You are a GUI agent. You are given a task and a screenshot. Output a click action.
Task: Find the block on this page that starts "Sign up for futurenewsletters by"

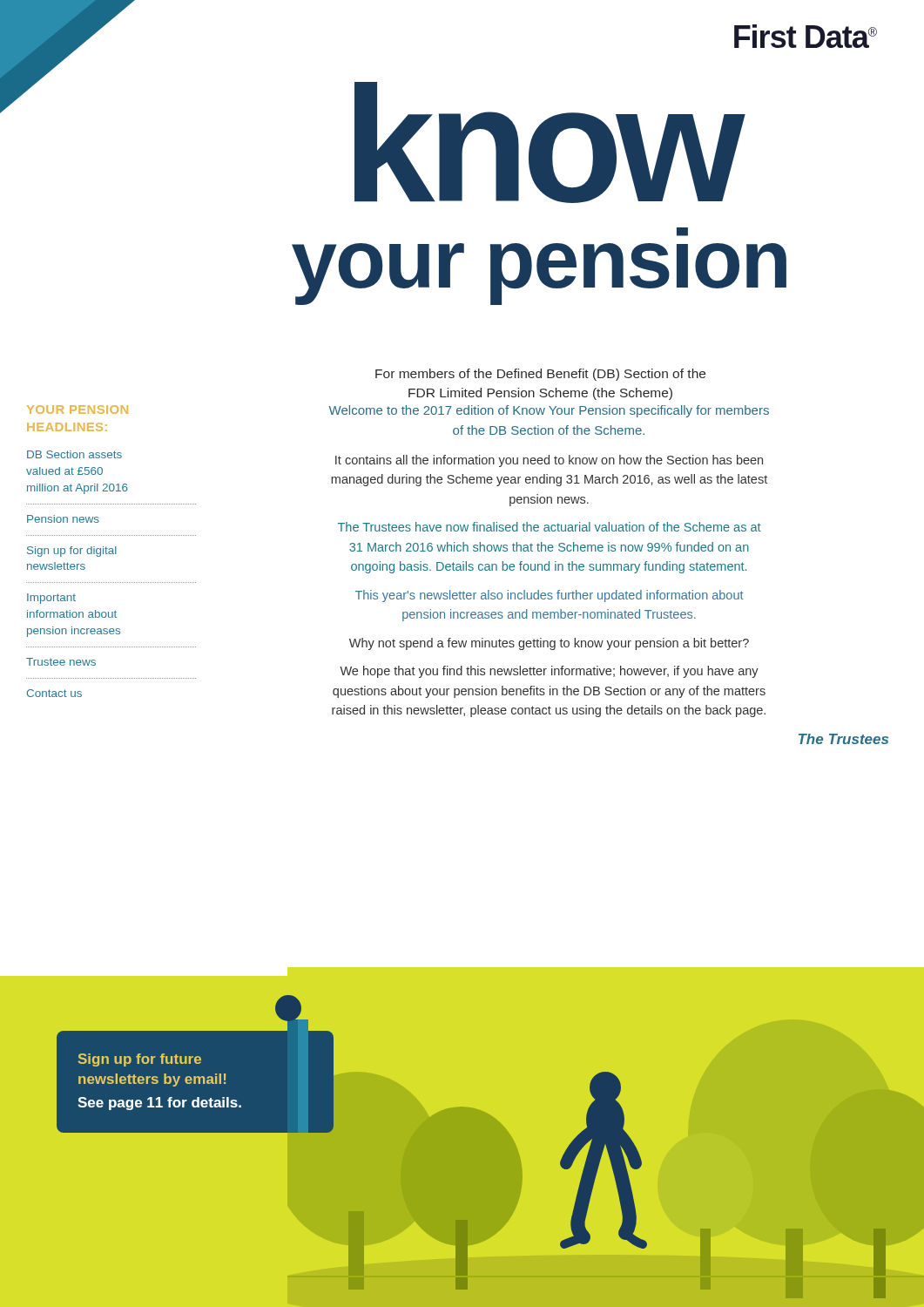tap(195, 1082)
